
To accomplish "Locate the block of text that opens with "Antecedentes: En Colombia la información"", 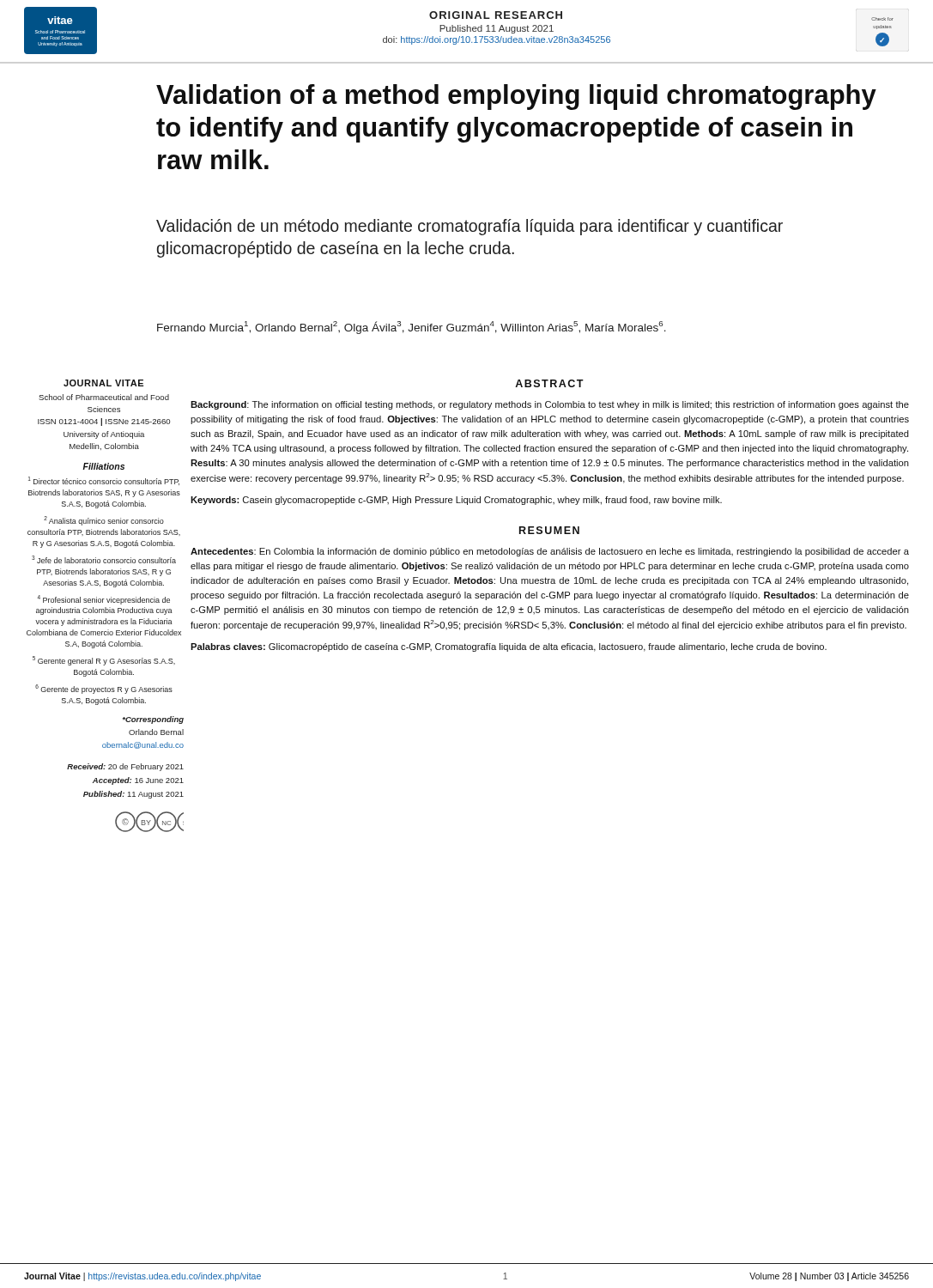I will click(550, 588).
